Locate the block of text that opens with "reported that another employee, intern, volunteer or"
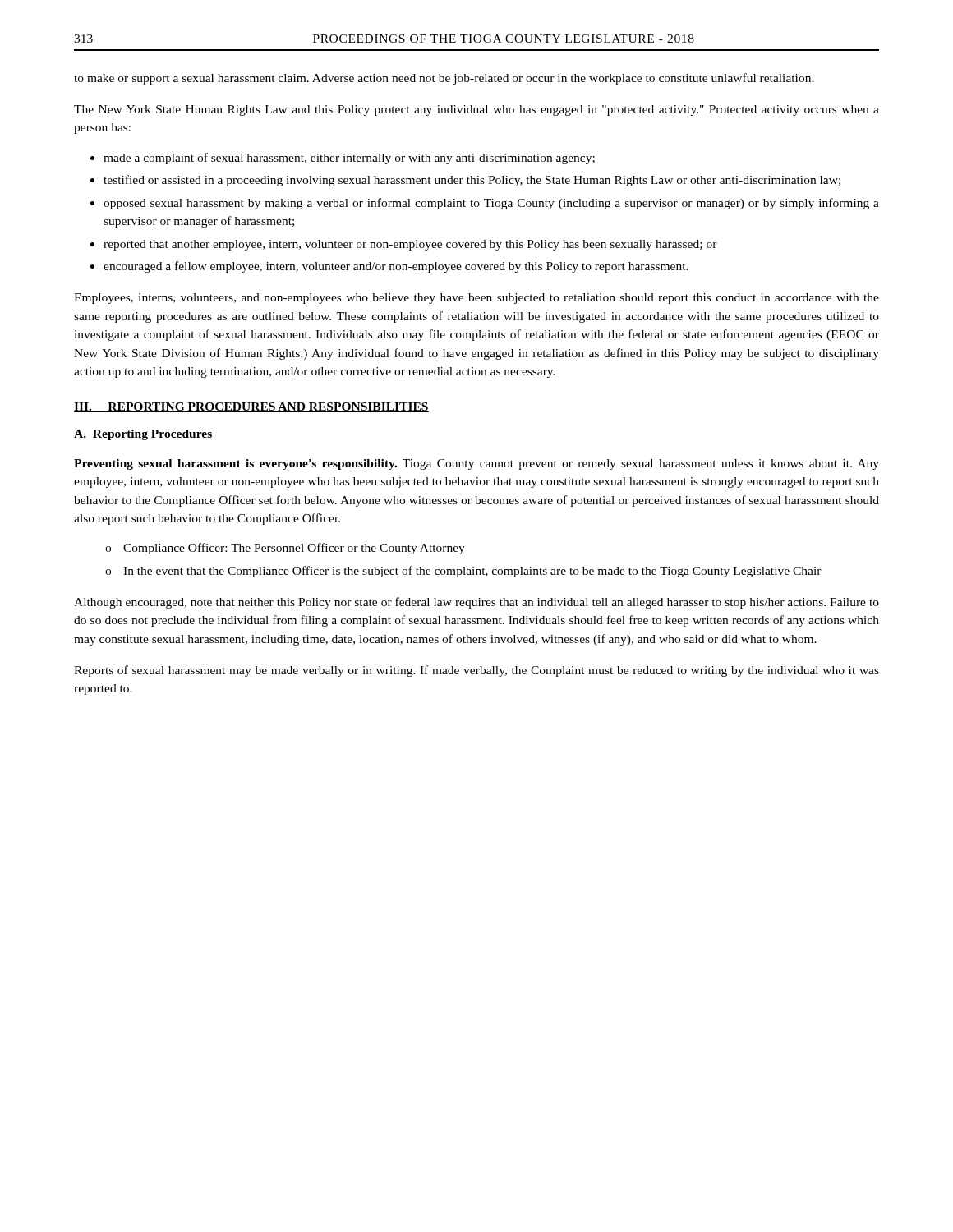This screenshot has height=1232, width=953. (x=410, y=243)
